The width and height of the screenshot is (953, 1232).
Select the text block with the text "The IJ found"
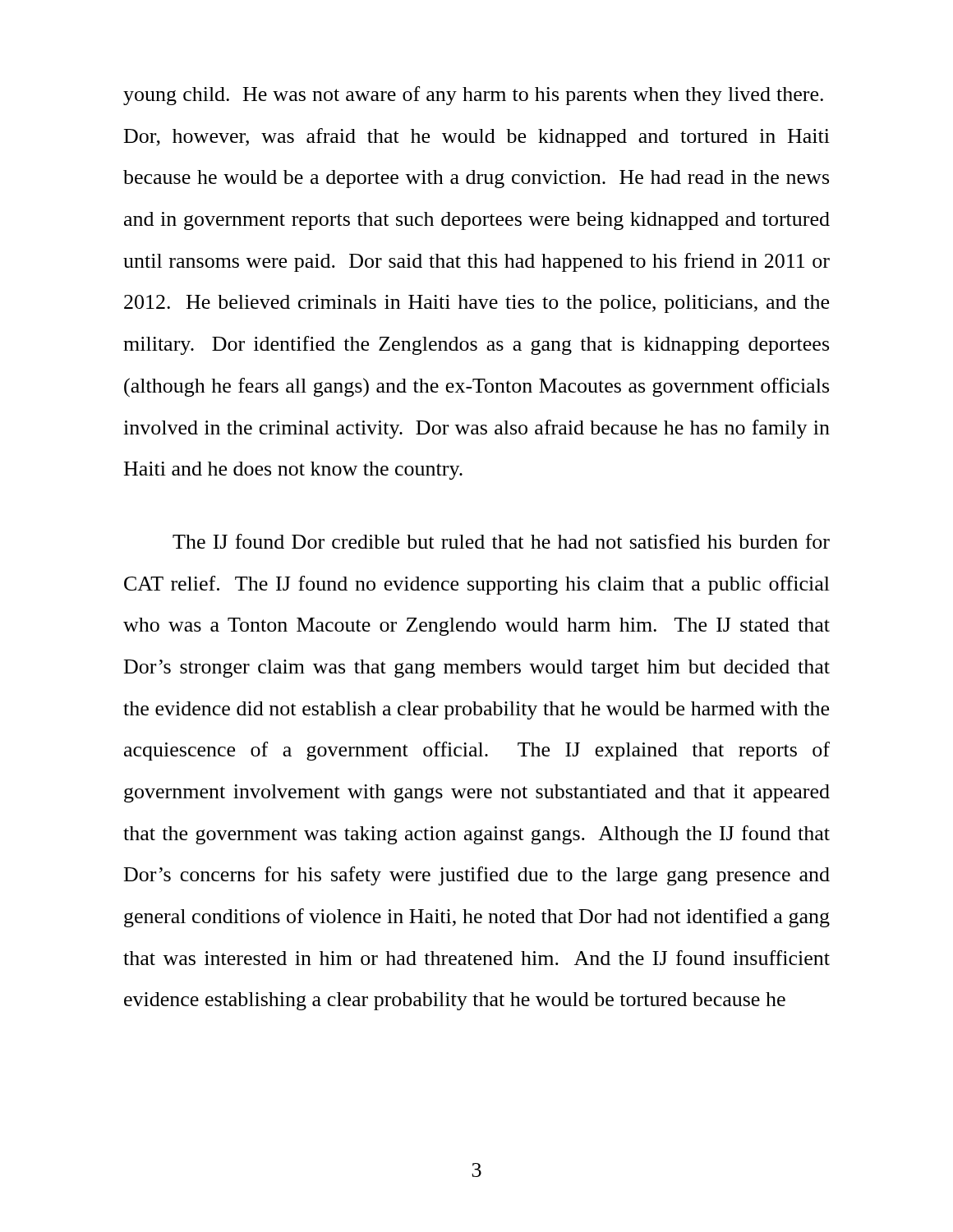[x=501, y=541]
